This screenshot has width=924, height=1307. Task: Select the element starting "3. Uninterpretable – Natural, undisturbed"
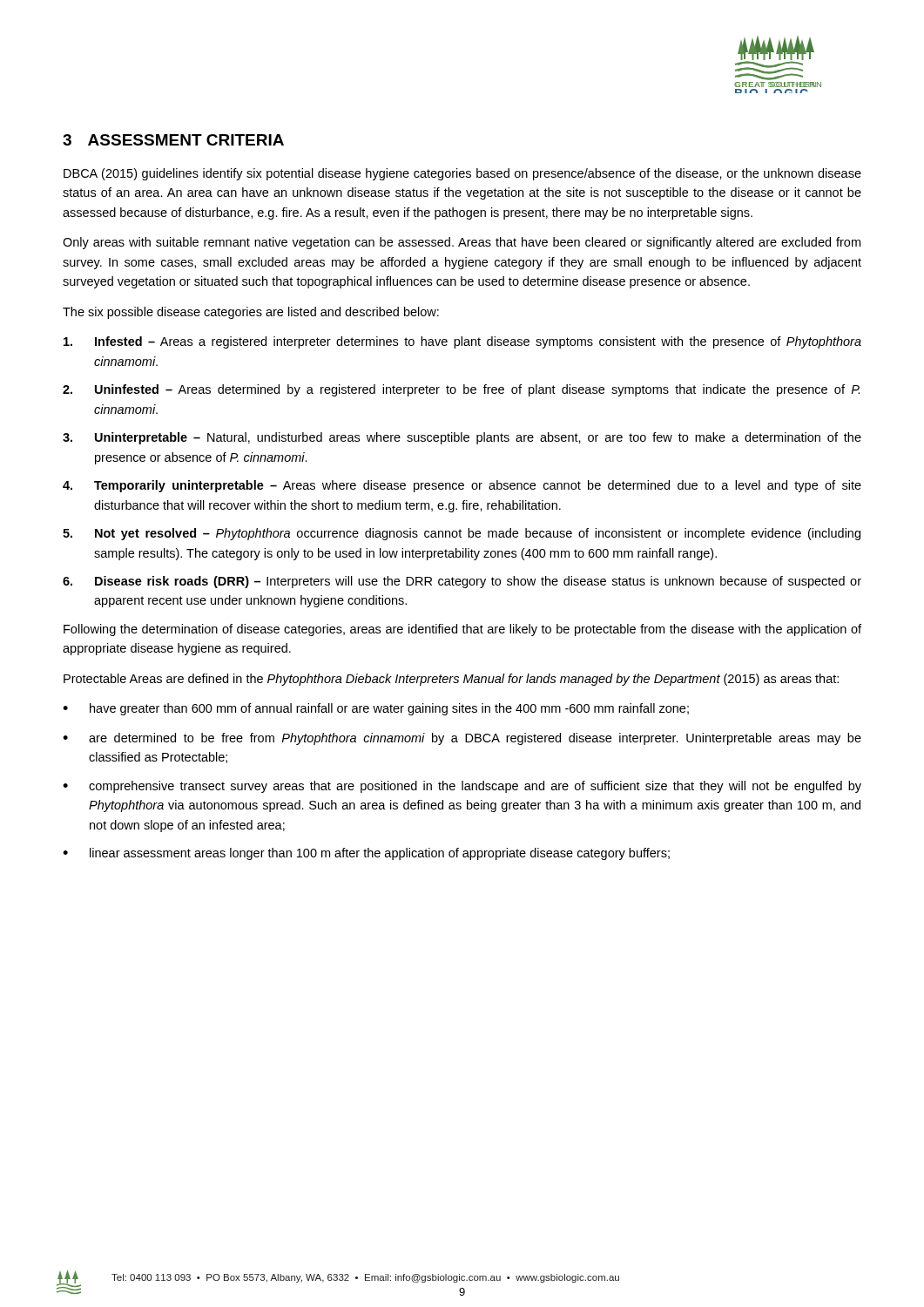(462, 448)
